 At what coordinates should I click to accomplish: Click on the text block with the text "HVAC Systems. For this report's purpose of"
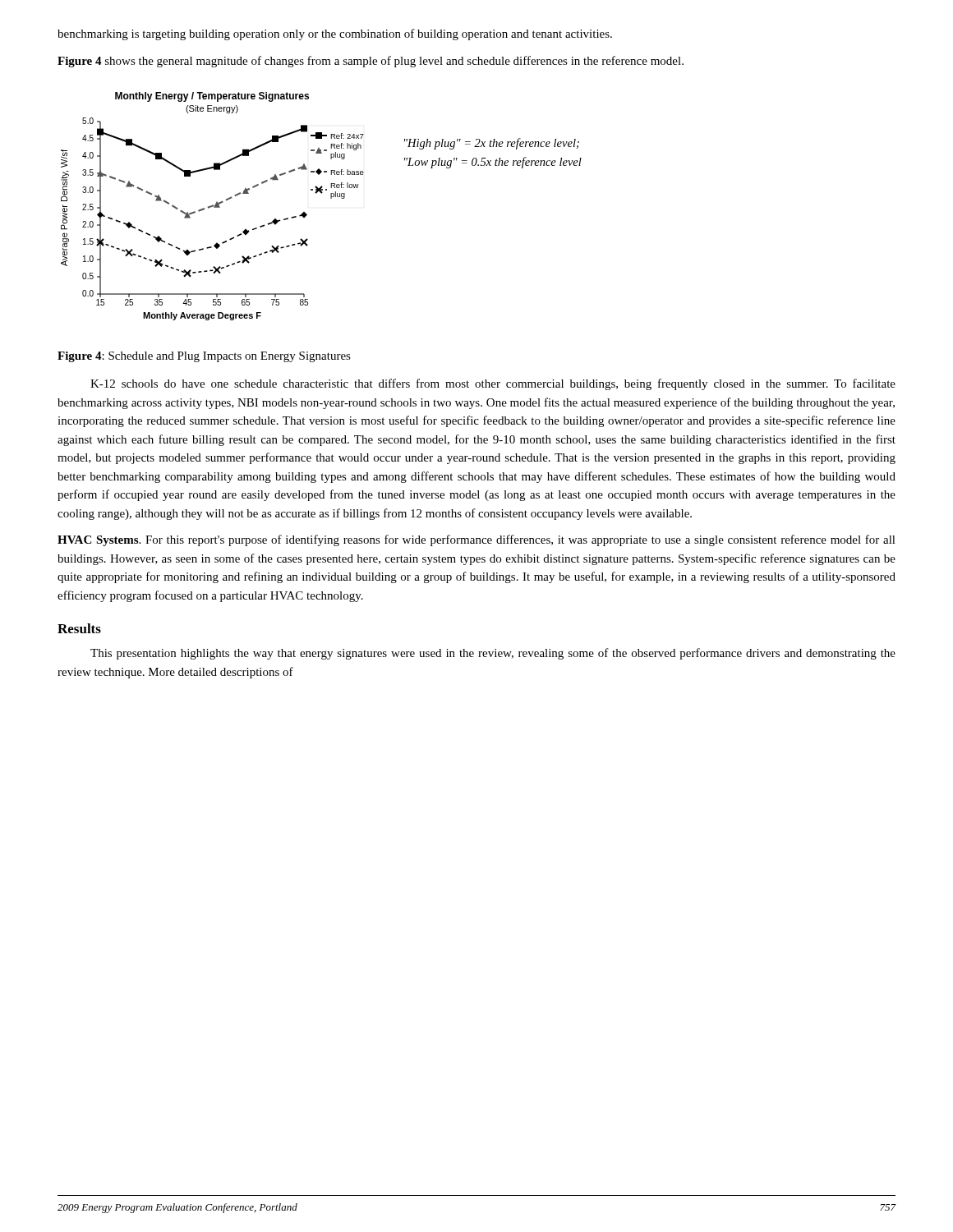[x=476, y=567]
